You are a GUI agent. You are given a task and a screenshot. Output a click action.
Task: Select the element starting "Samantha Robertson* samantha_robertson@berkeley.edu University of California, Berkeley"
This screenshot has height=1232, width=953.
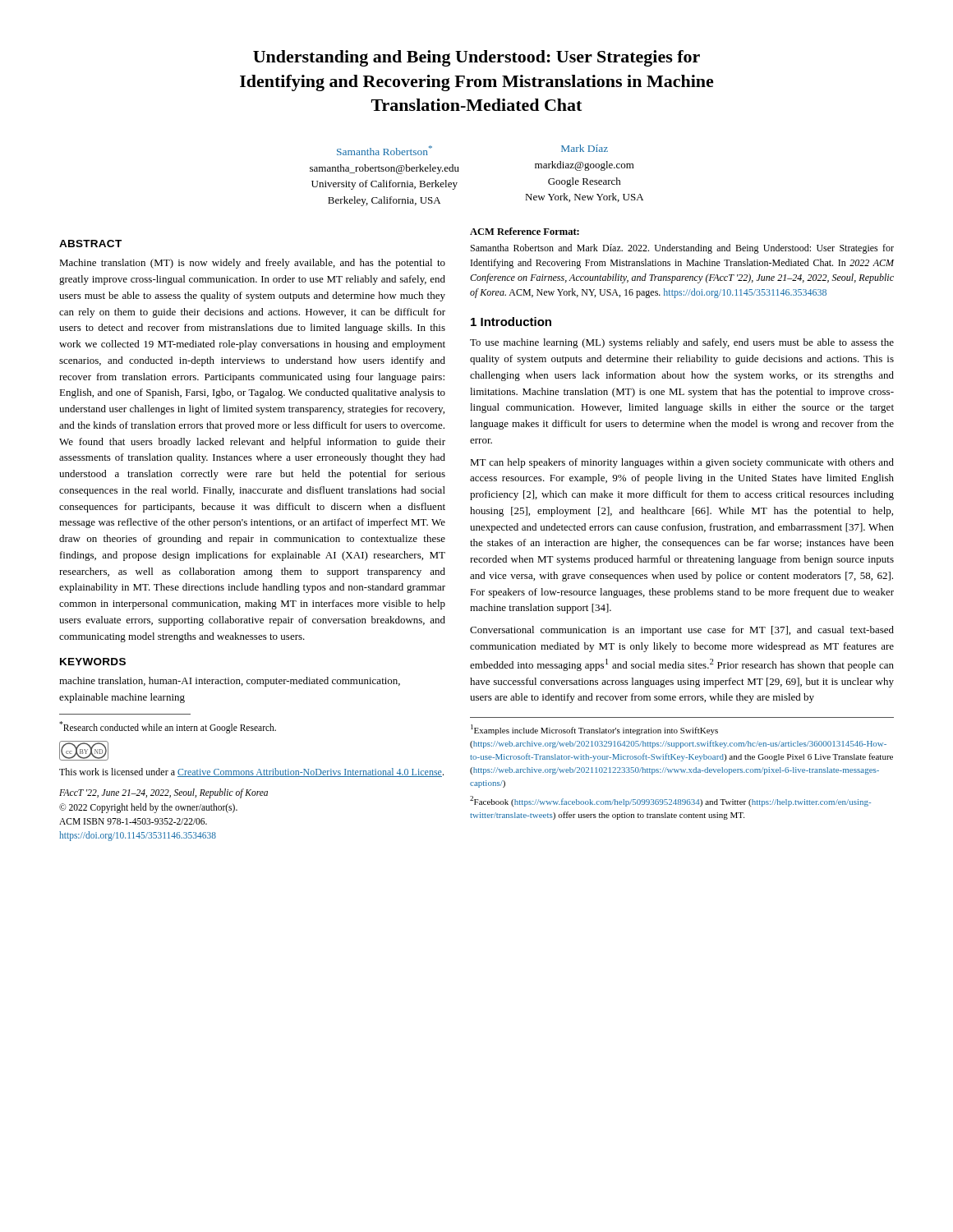tap(384, 174)
